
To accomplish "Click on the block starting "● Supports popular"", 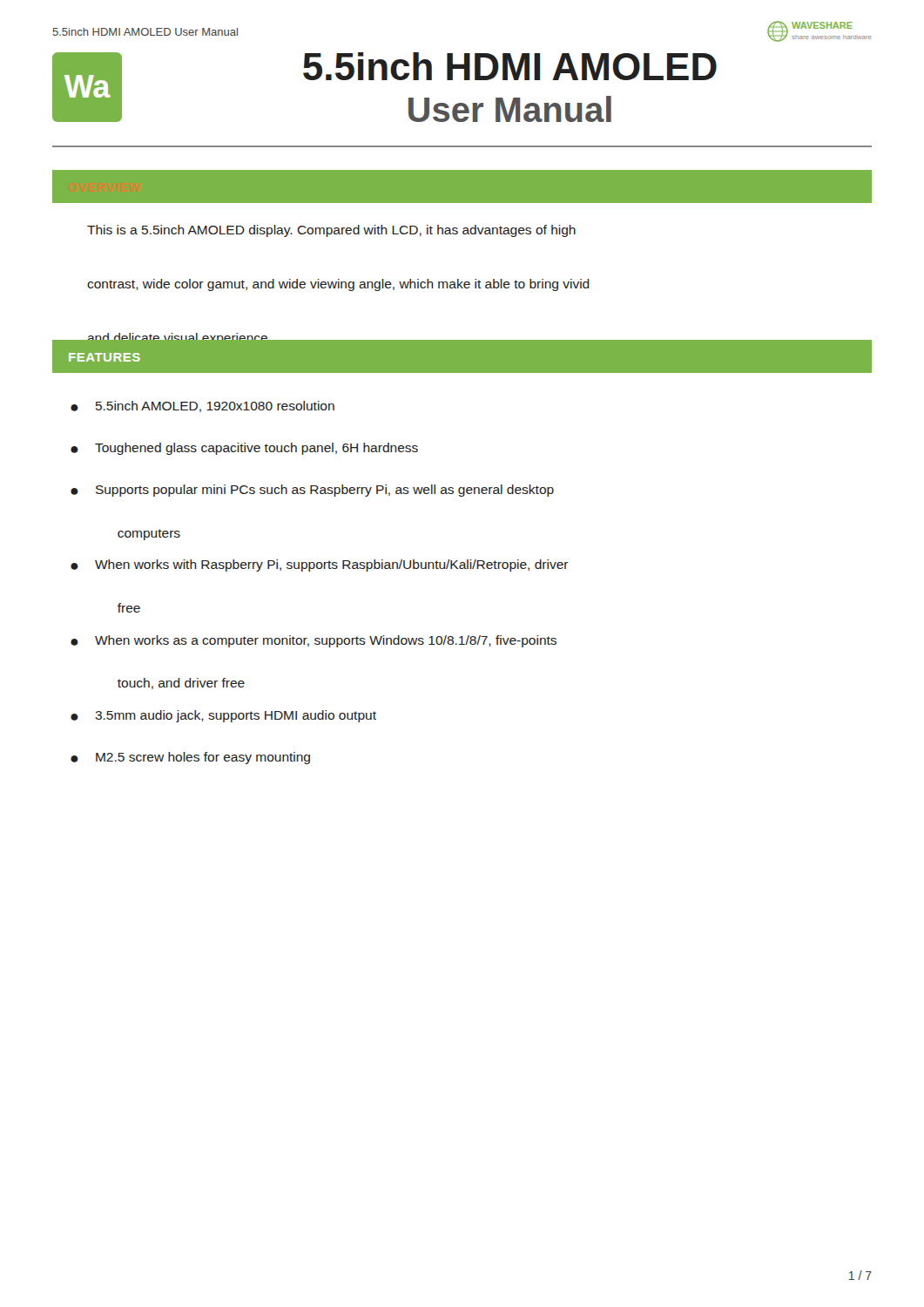I will pos(312,491).
